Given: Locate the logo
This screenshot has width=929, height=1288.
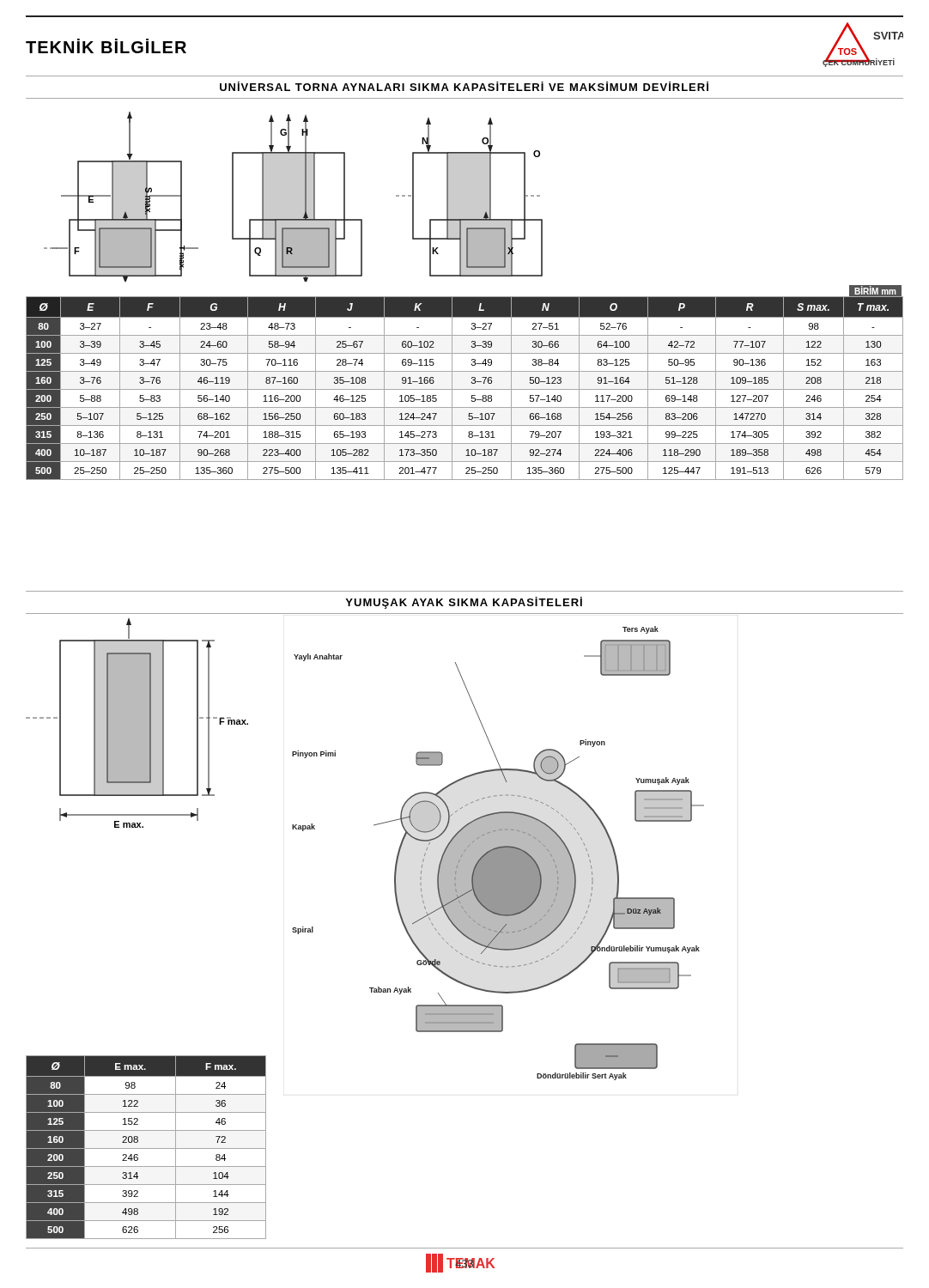Looking at the screenshot, I should (847, 47).
